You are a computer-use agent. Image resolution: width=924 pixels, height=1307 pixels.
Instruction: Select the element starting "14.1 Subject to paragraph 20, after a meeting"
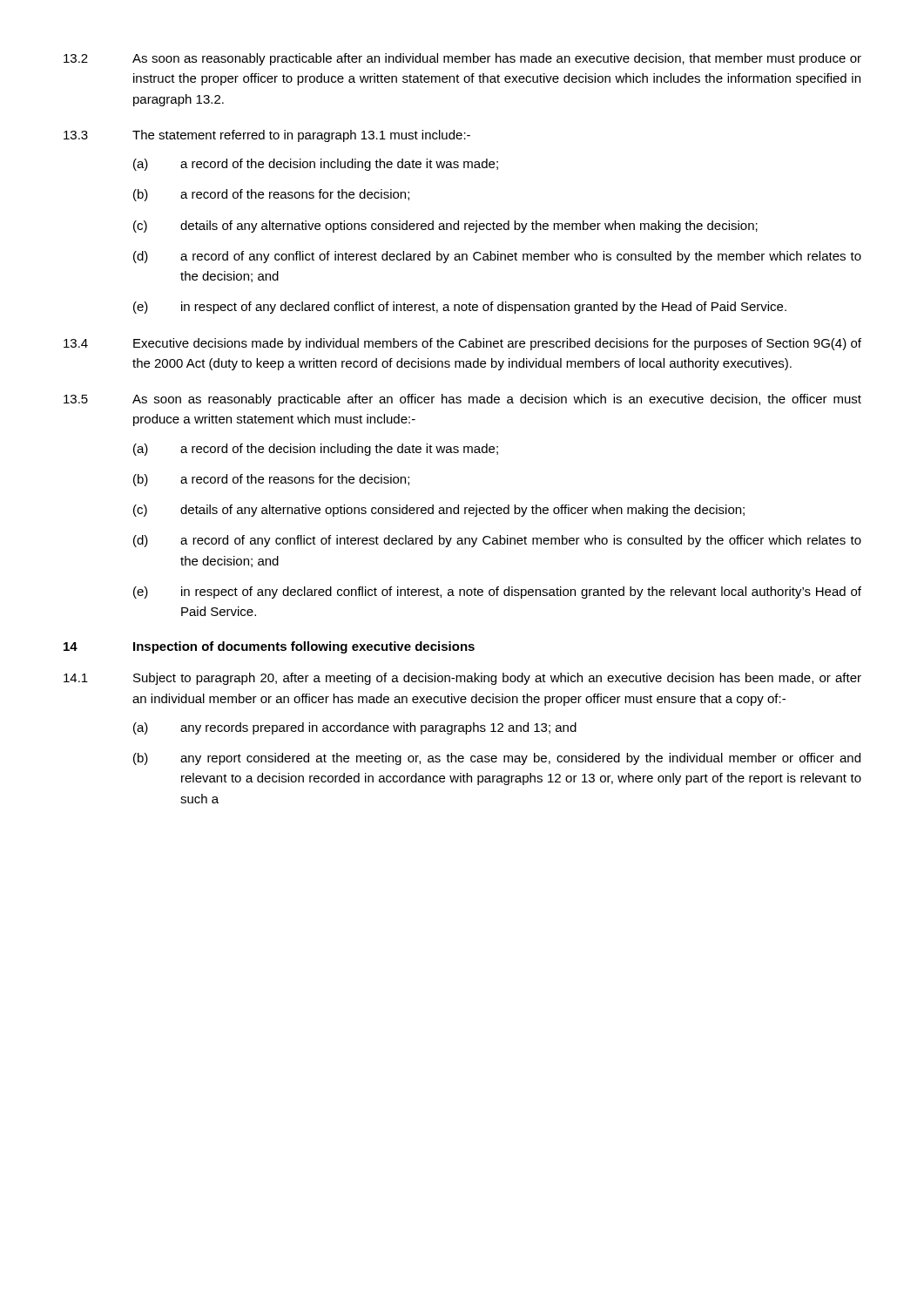coord(462,743)
